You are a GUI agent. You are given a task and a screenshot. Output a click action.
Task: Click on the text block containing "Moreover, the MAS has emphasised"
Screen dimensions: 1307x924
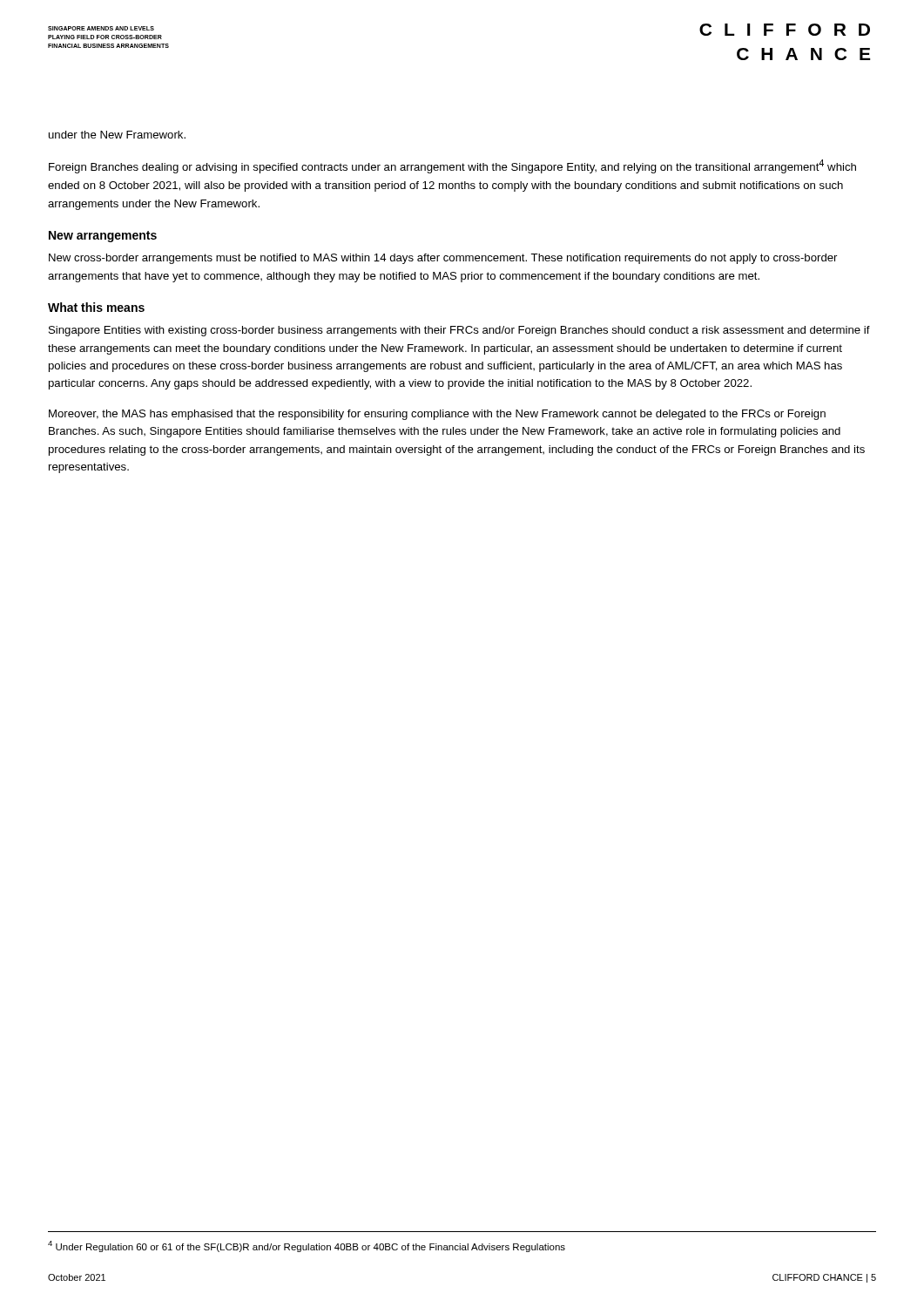(462, 441)
